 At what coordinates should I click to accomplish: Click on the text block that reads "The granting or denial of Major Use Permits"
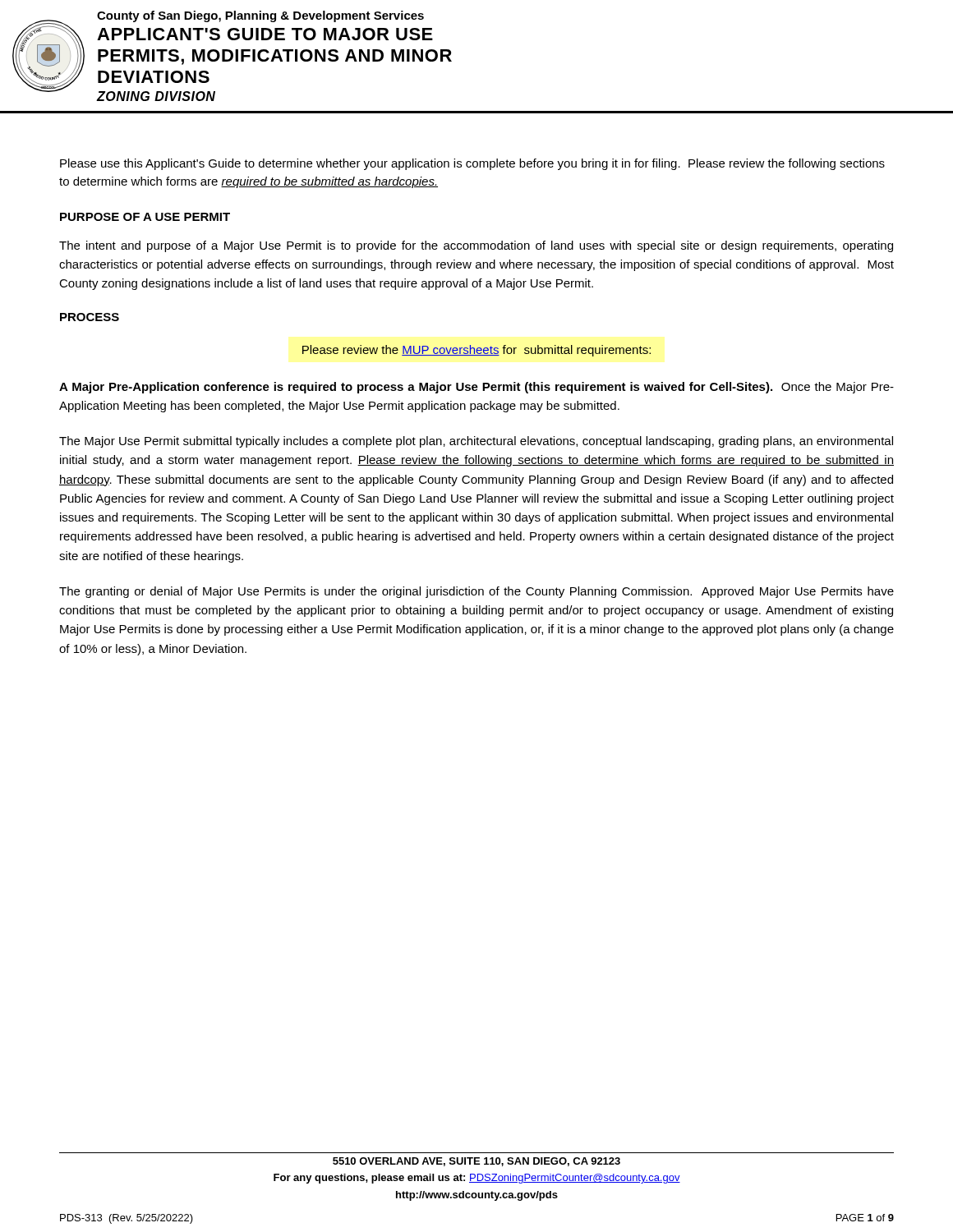[476, 620]
